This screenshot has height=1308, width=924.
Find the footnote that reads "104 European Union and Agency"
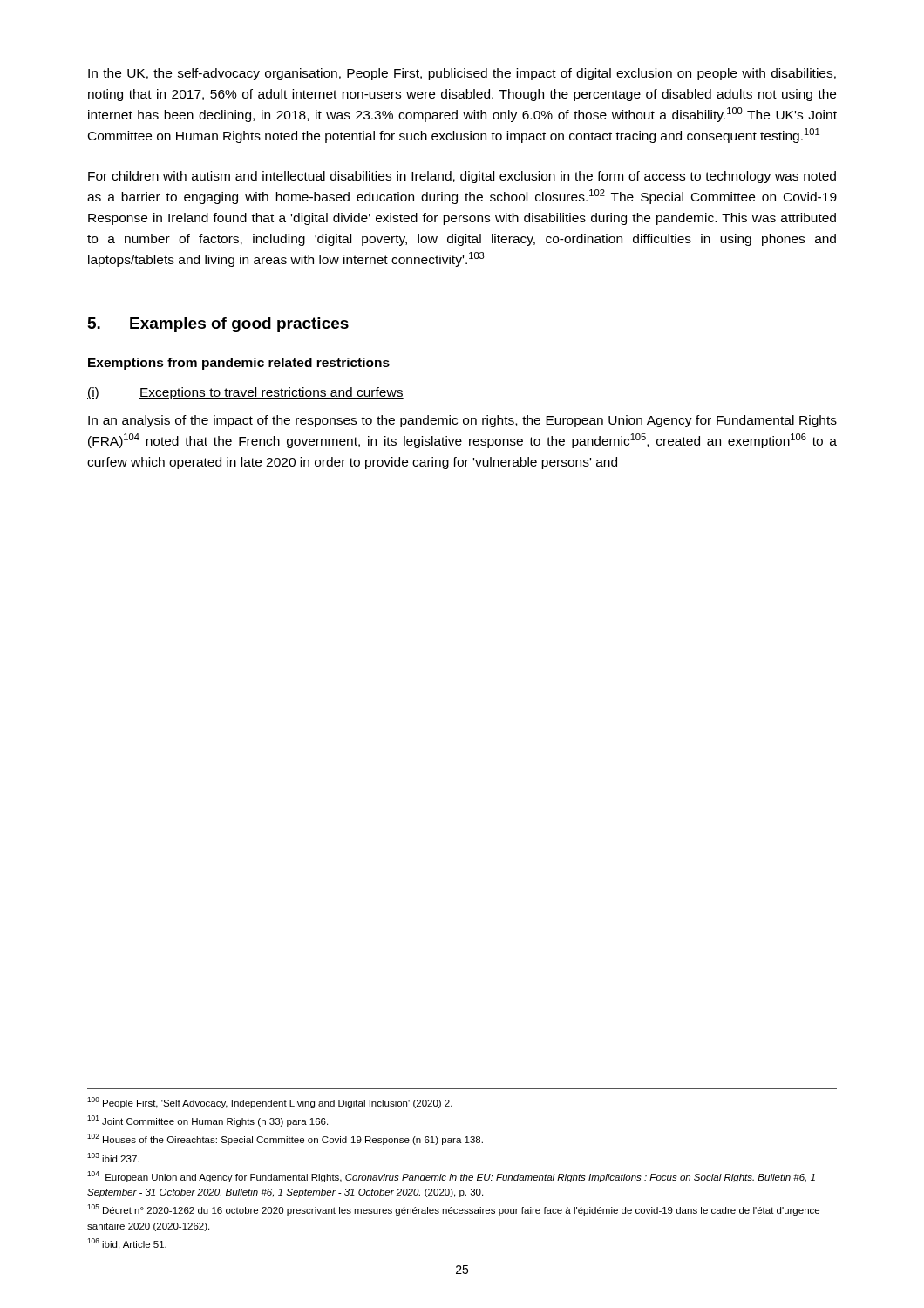pyautogui.click(x=451, y=1184)
